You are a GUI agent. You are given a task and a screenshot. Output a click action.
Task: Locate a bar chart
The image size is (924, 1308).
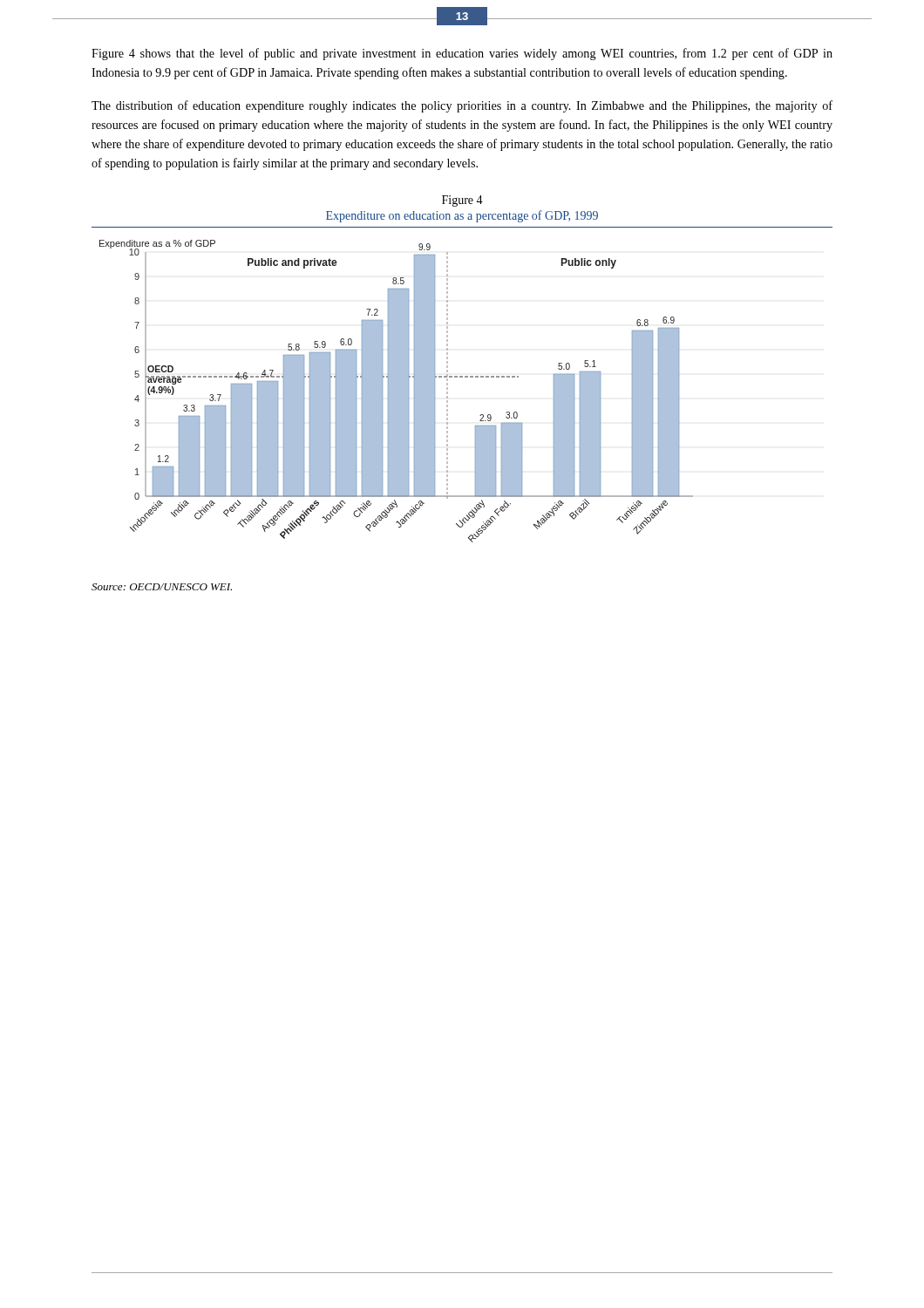point(462,405)
